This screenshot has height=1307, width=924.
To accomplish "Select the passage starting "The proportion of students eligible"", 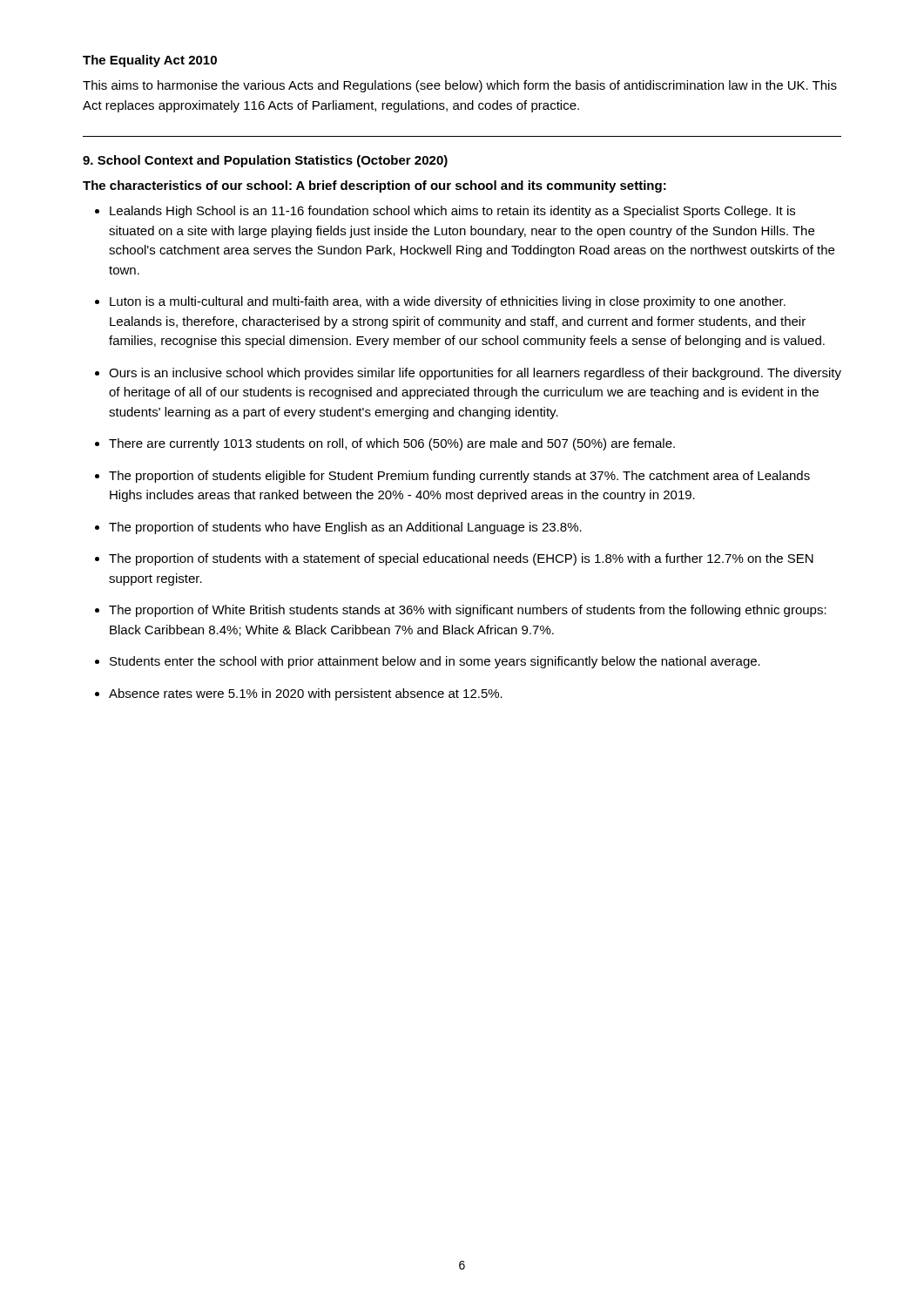I will (459, 485).
